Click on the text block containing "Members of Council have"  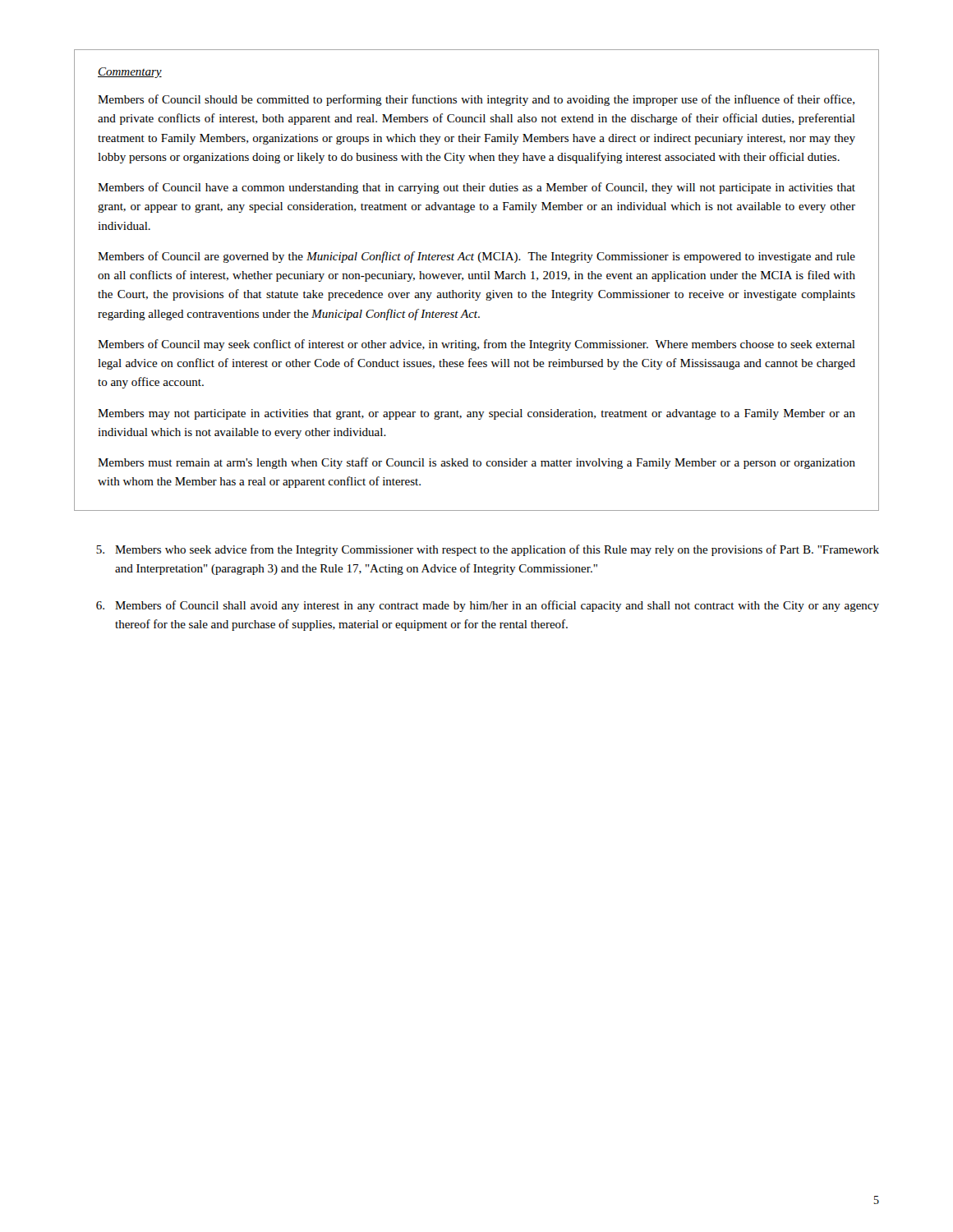476,206
